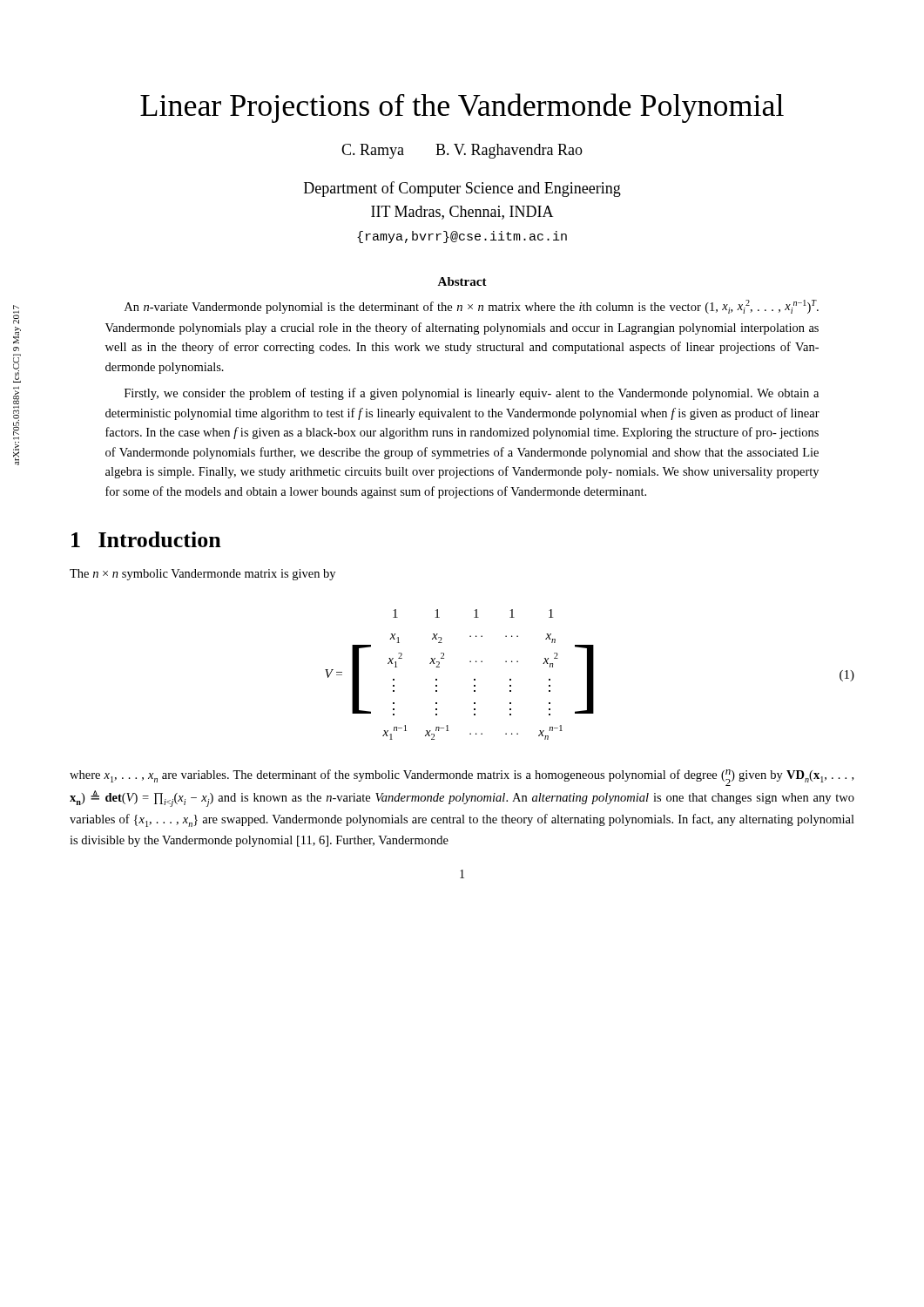The width and height of the screenshot is (924, 1307).
Task: Point to the text starting "Department of Computer Science and"
Action: pos(462,212)
